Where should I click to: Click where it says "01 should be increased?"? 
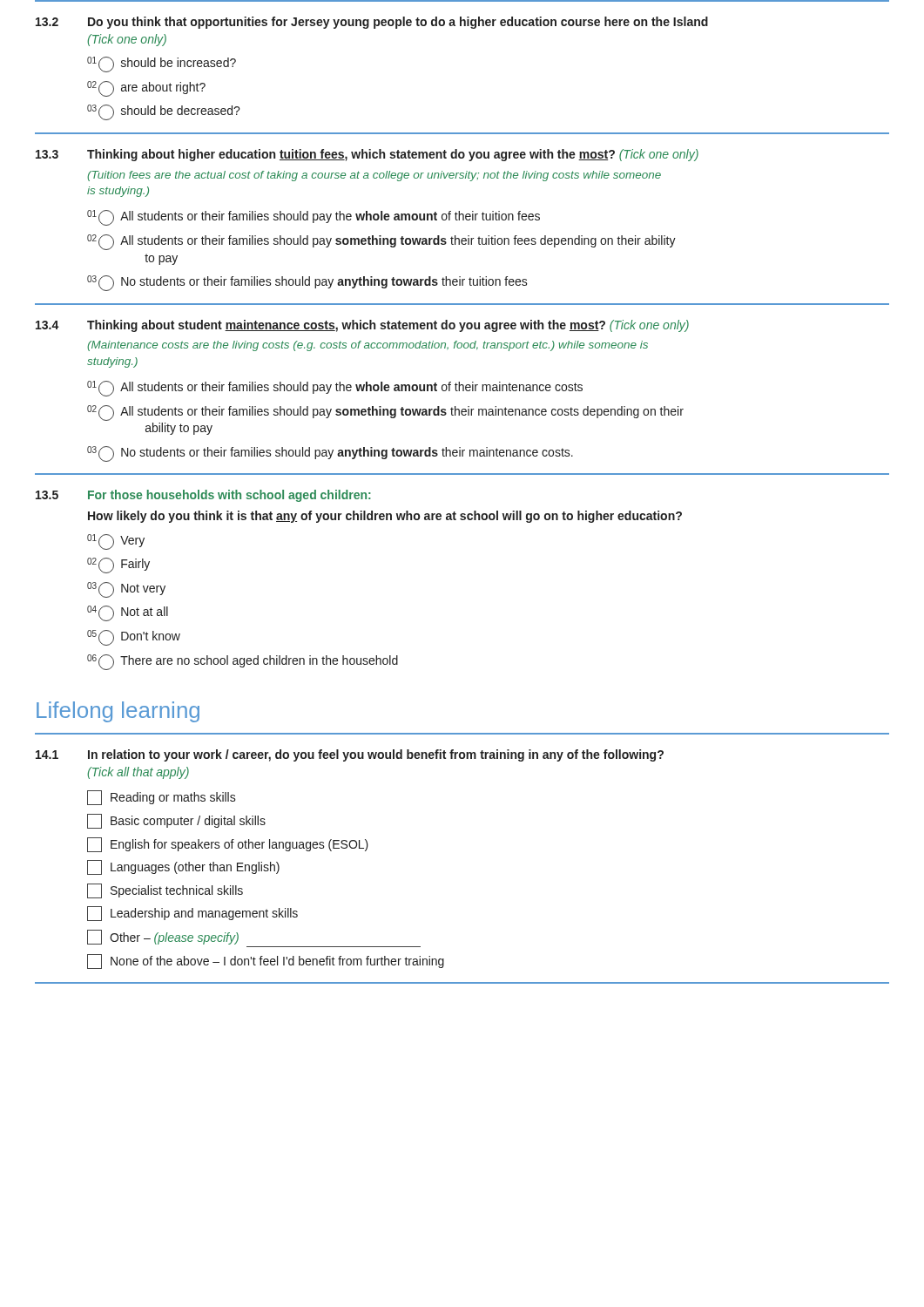click(x=162, y=64)
